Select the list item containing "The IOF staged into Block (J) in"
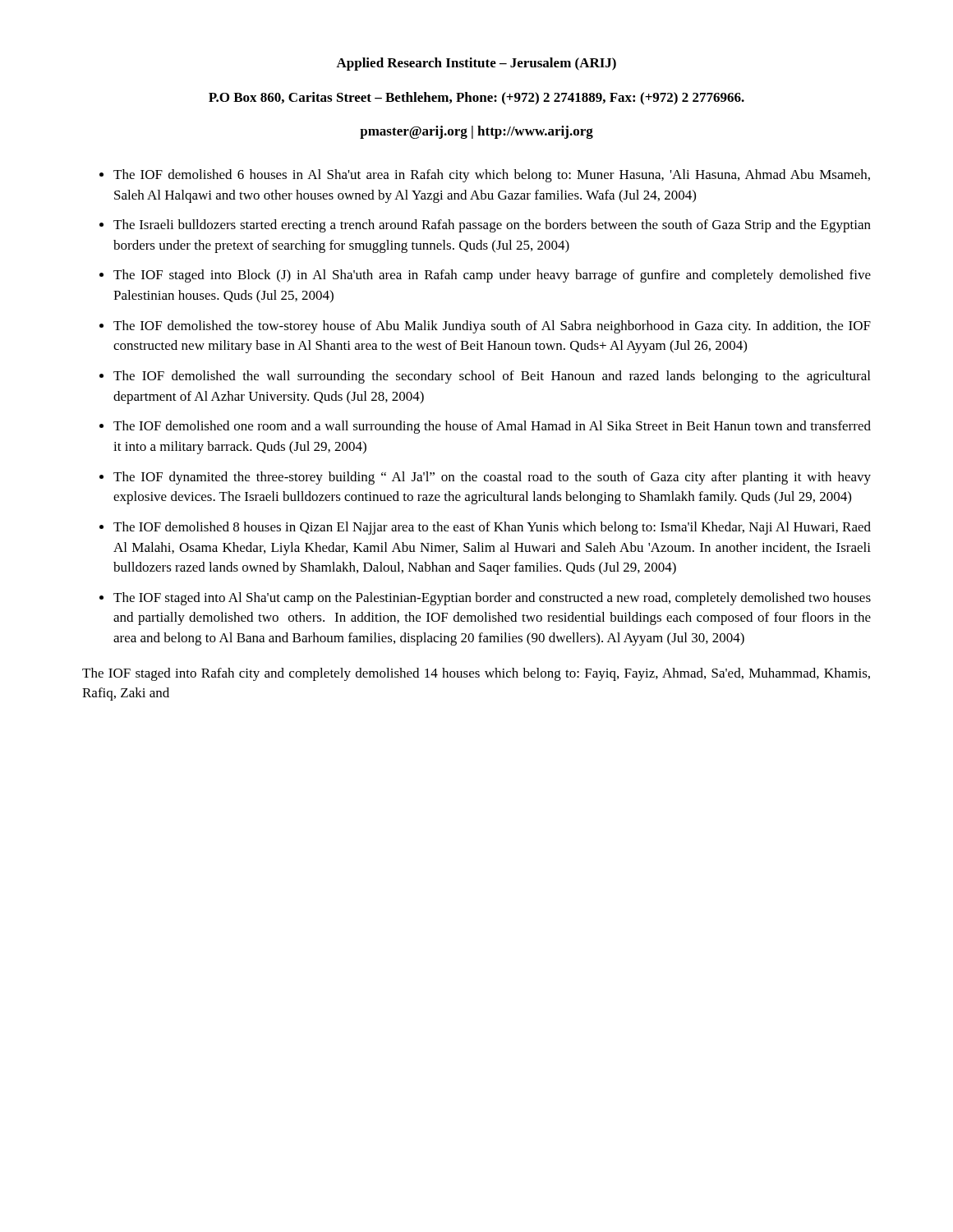Image resolution: width=953 pixels, height=1232 pixels. [492, 286]
